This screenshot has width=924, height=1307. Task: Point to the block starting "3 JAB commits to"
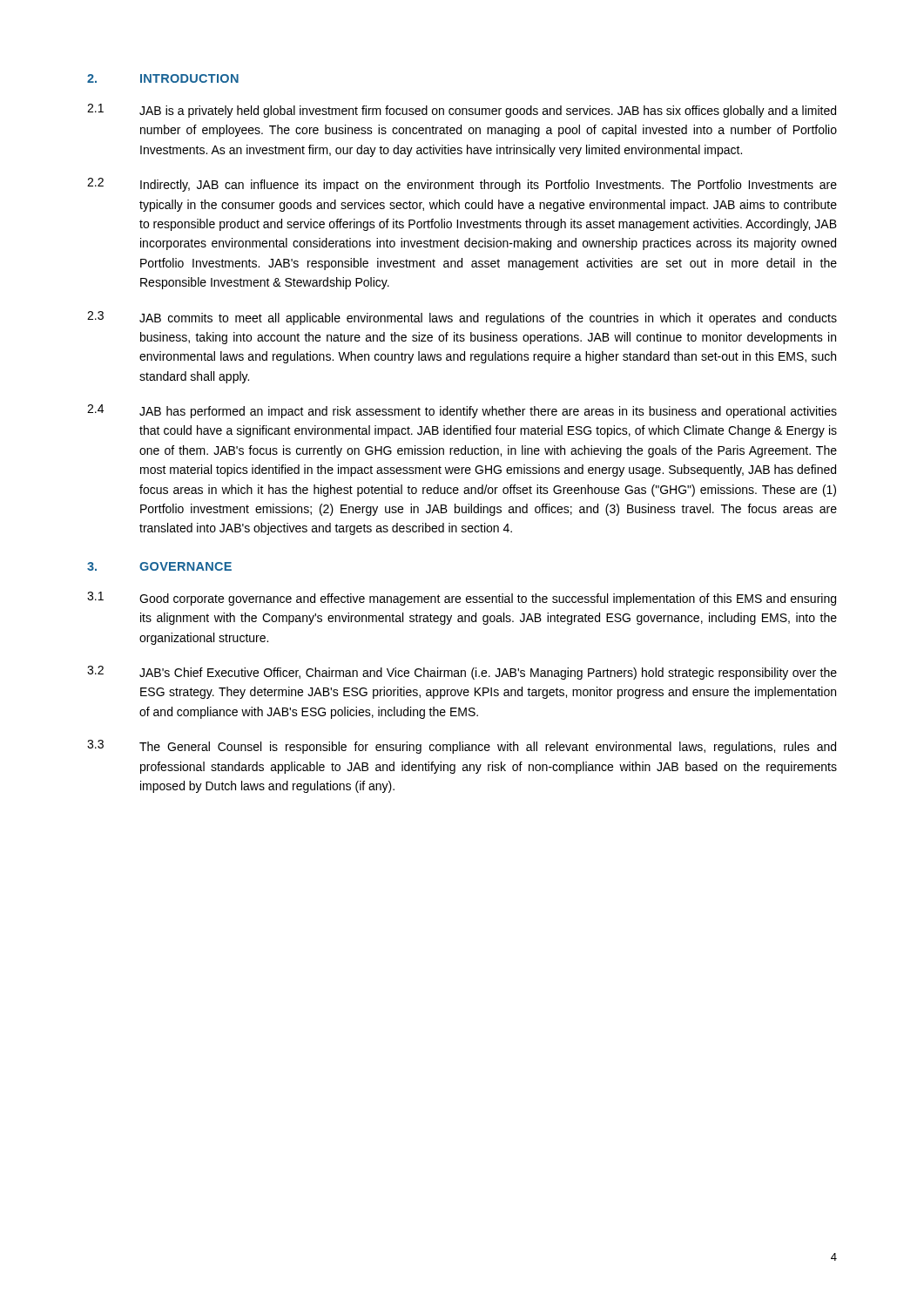462,347
